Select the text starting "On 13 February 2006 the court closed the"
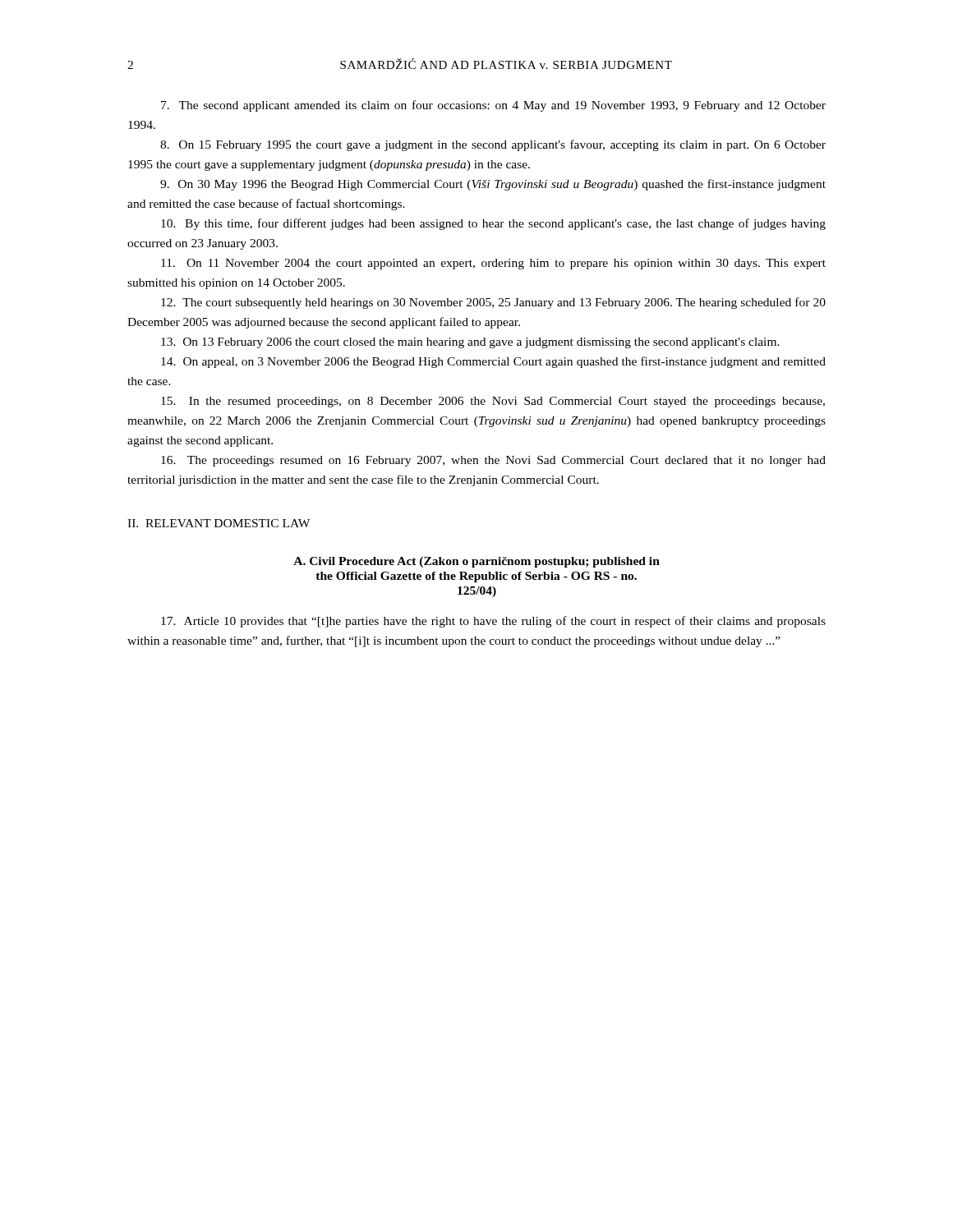Viewport: 953px width, 1232px height. click(x=476, y=342)
